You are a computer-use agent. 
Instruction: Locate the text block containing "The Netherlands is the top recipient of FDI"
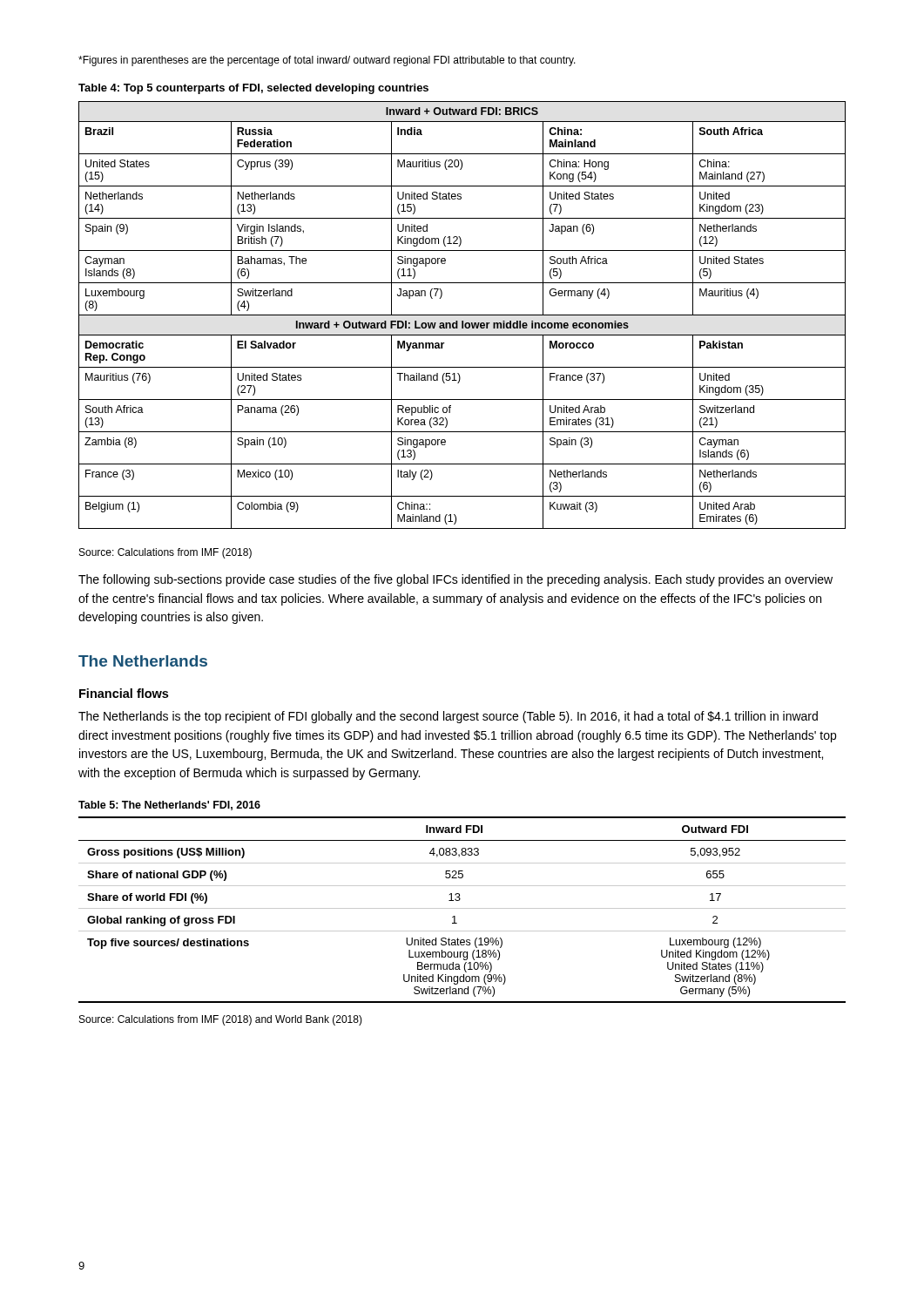pyautogui.click(x=458, y=745)
